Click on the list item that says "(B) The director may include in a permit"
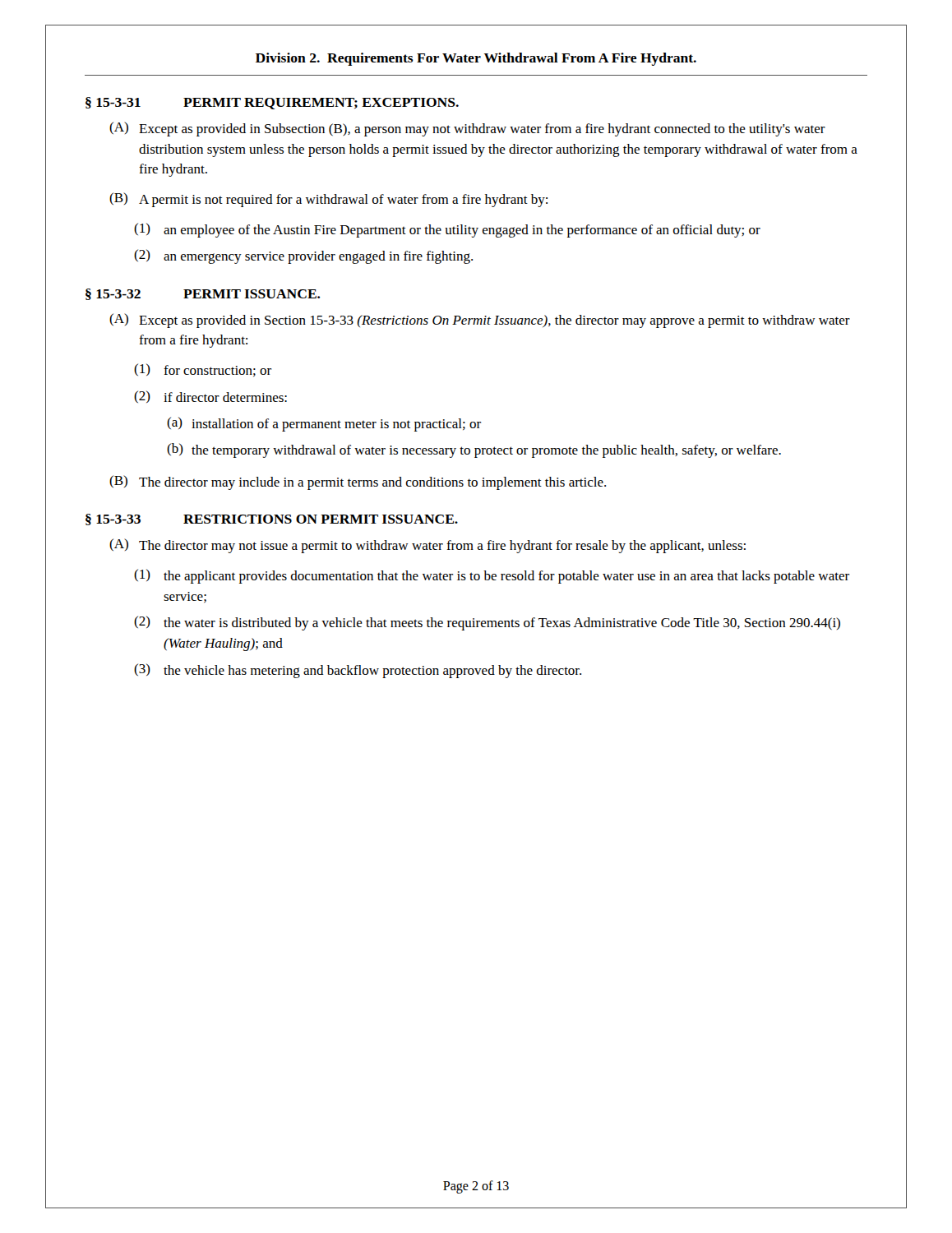952x1233 pixels. pyautogui.click(x=488, y=483)
